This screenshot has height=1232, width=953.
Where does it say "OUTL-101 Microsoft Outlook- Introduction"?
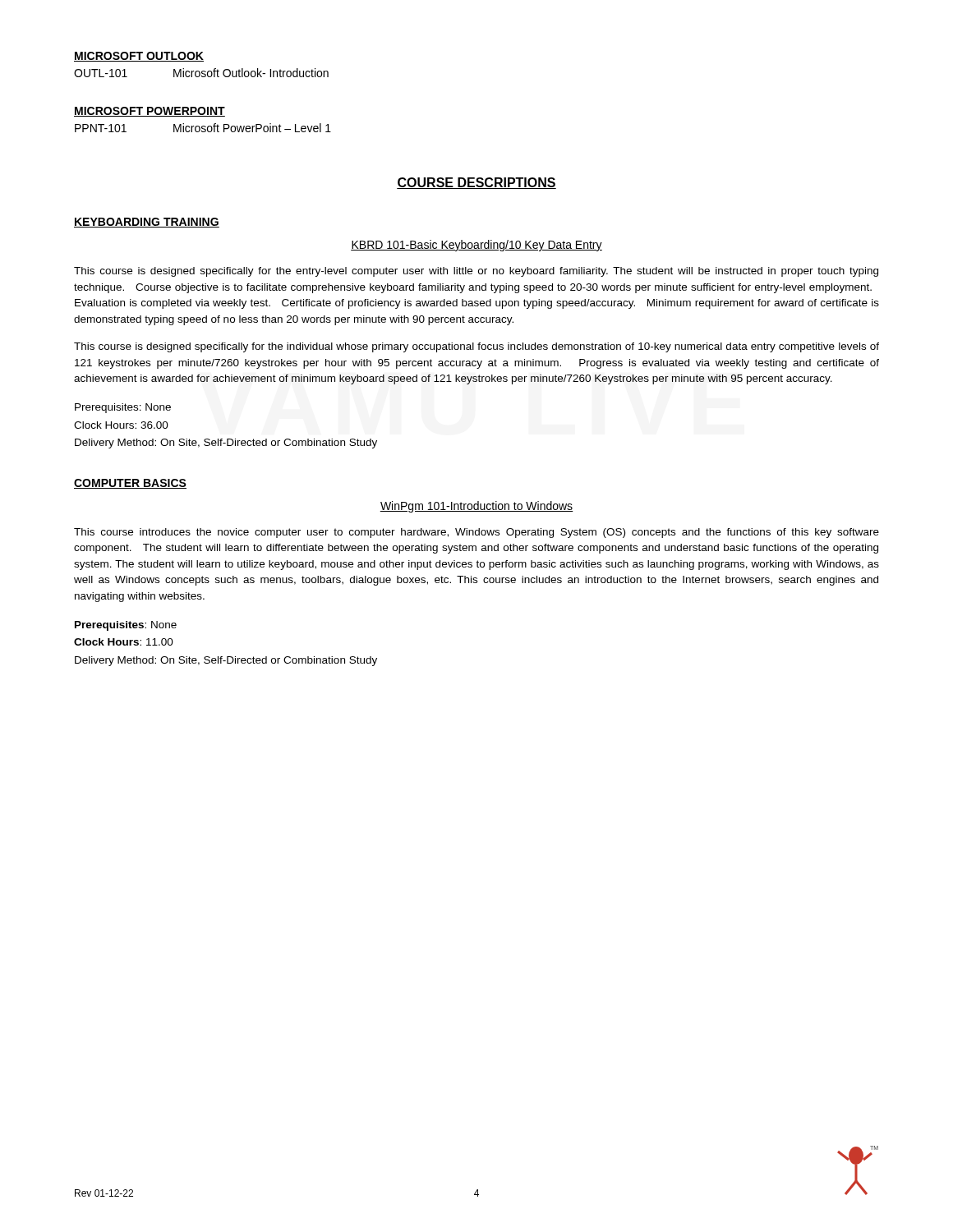(202, 73)
